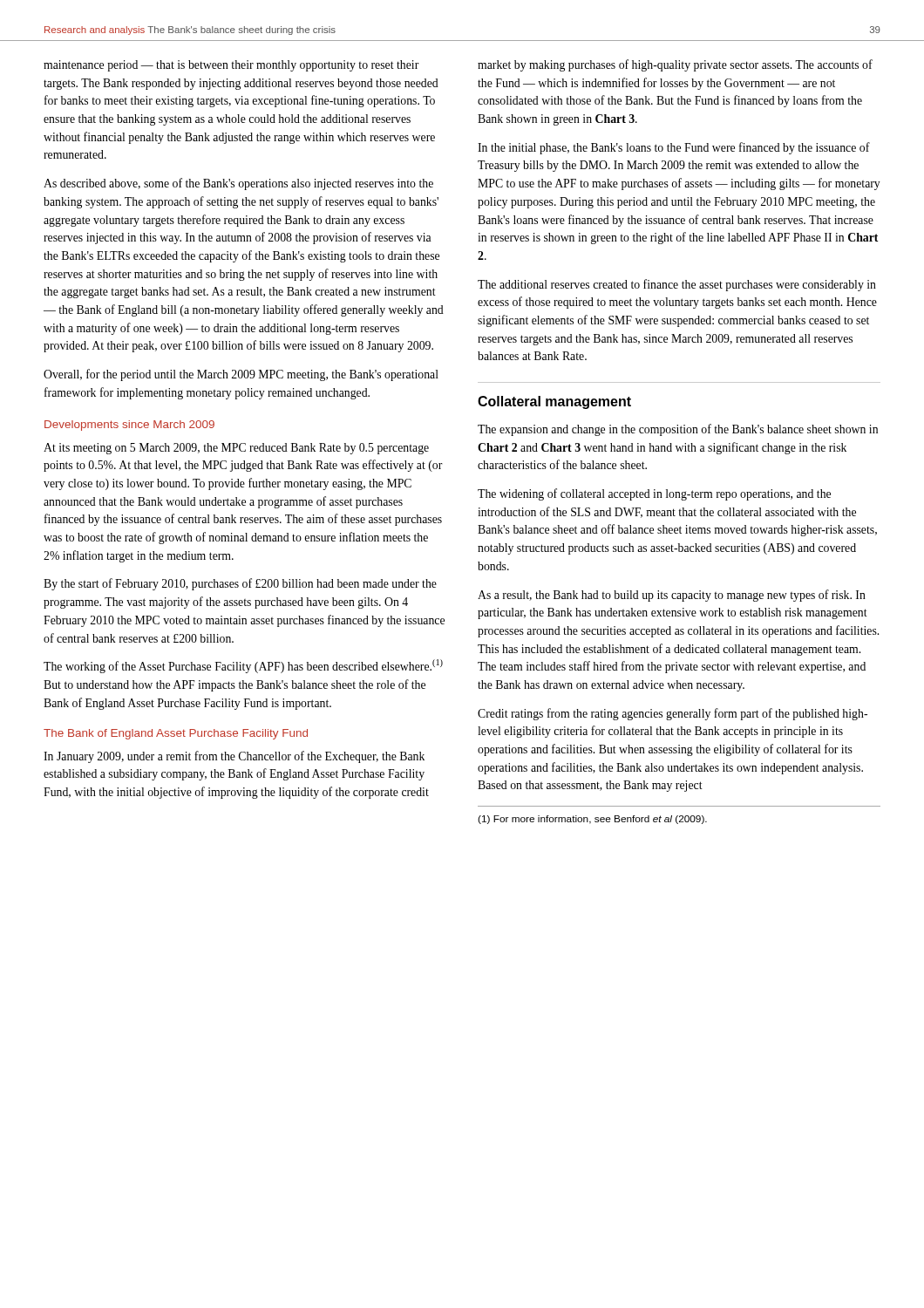Screen dimensions: 1308x924
Task: Locate the text block with the text "By the start of February 2010, purchases"
Action: (x=245, y=612)
